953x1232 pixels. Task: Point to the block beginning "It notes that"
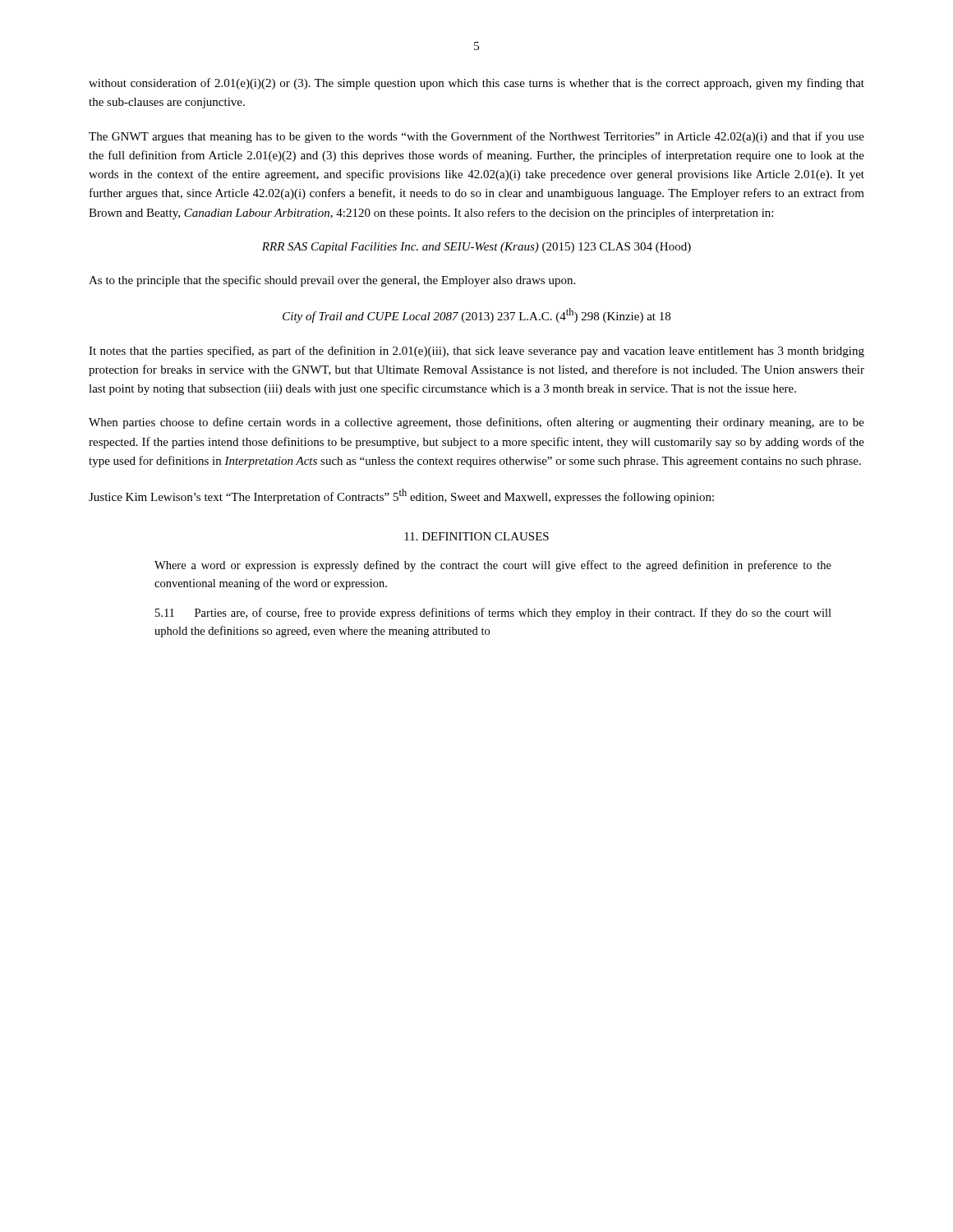pos(476,369)
